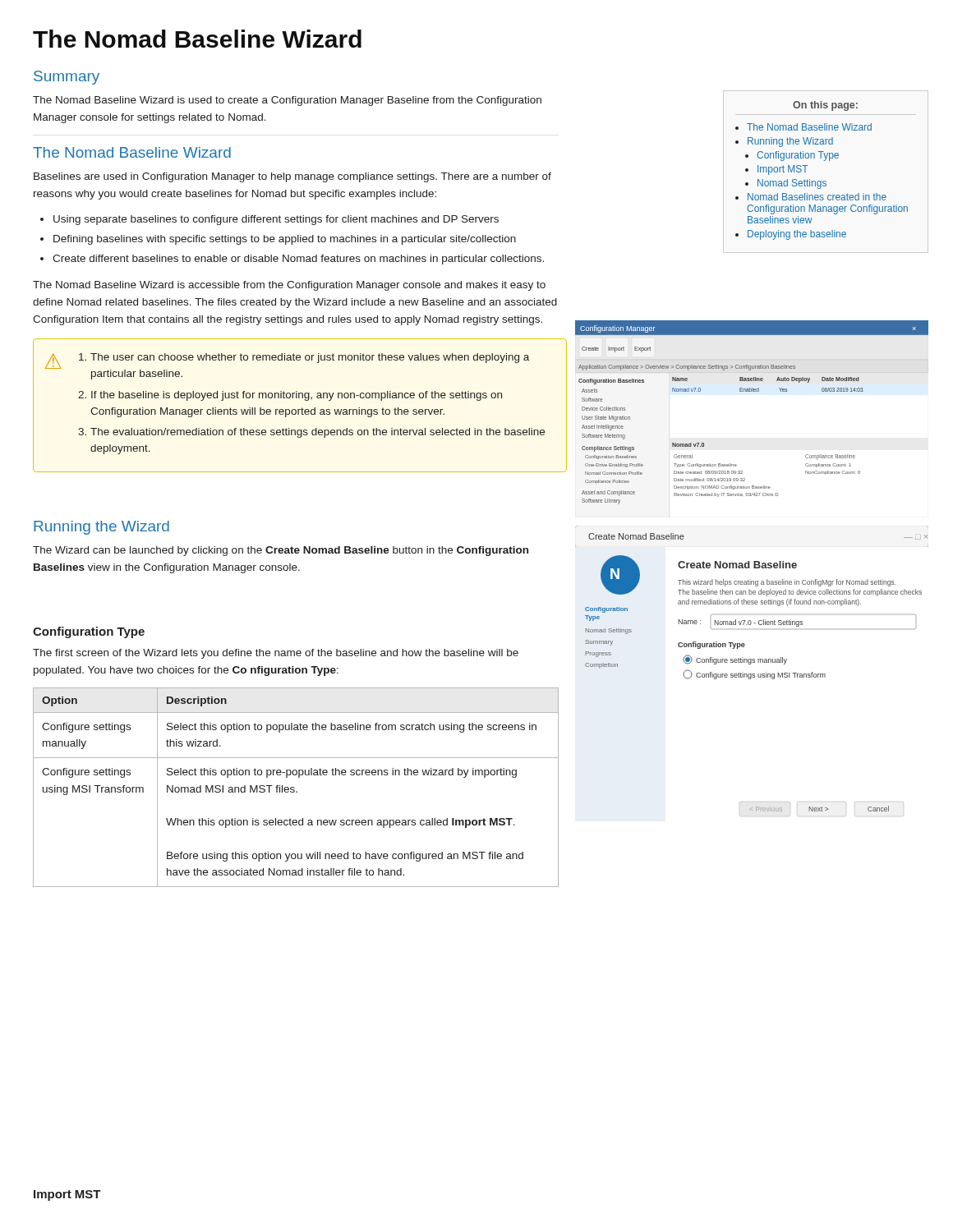This screenshot has width=953, height=1232.
Task: Point to "Configuration Type"
Action: point(89,632)
